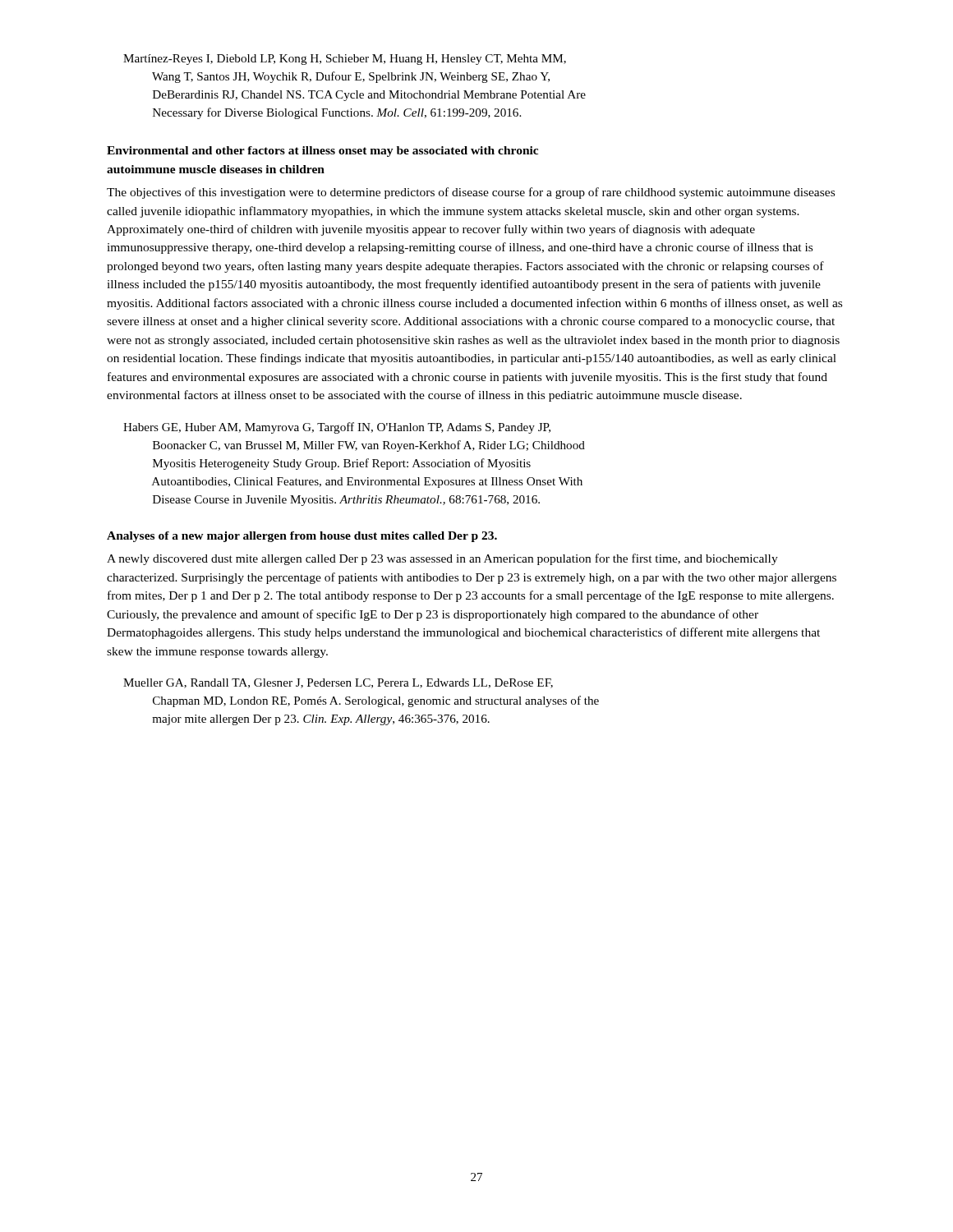Where is the passage that starts "Martínez-Reyes I, Diebold LP, Kong H, Schieber M,"?
This screenshot has height=1232, width=953.
pyautogui.click(x=363, y=85)
